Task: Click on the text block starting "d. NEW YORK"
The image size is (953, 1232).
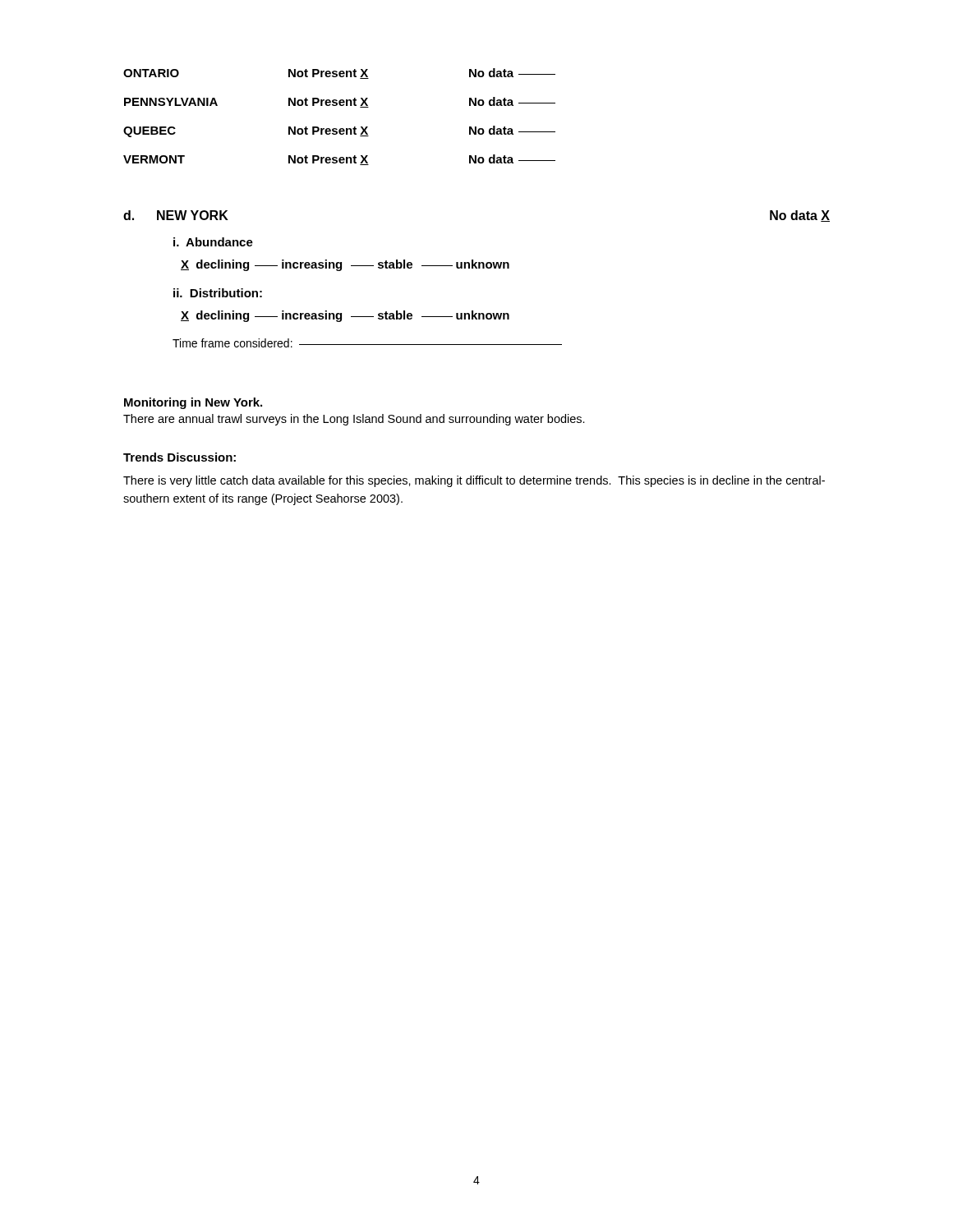Action: click(x=194, y=216)
